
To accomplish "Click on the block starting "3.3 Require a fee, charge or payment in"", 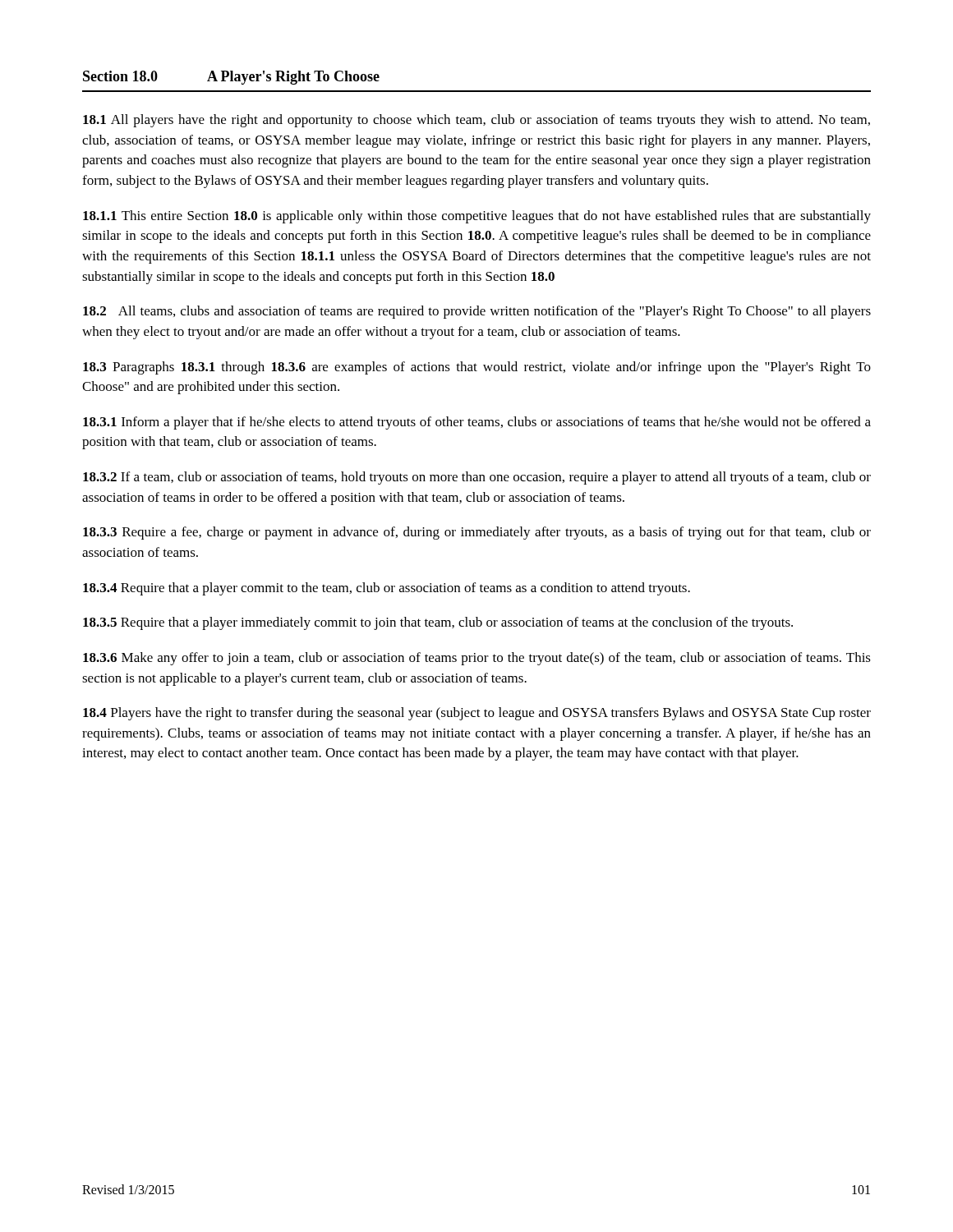I will pos(476,542).
